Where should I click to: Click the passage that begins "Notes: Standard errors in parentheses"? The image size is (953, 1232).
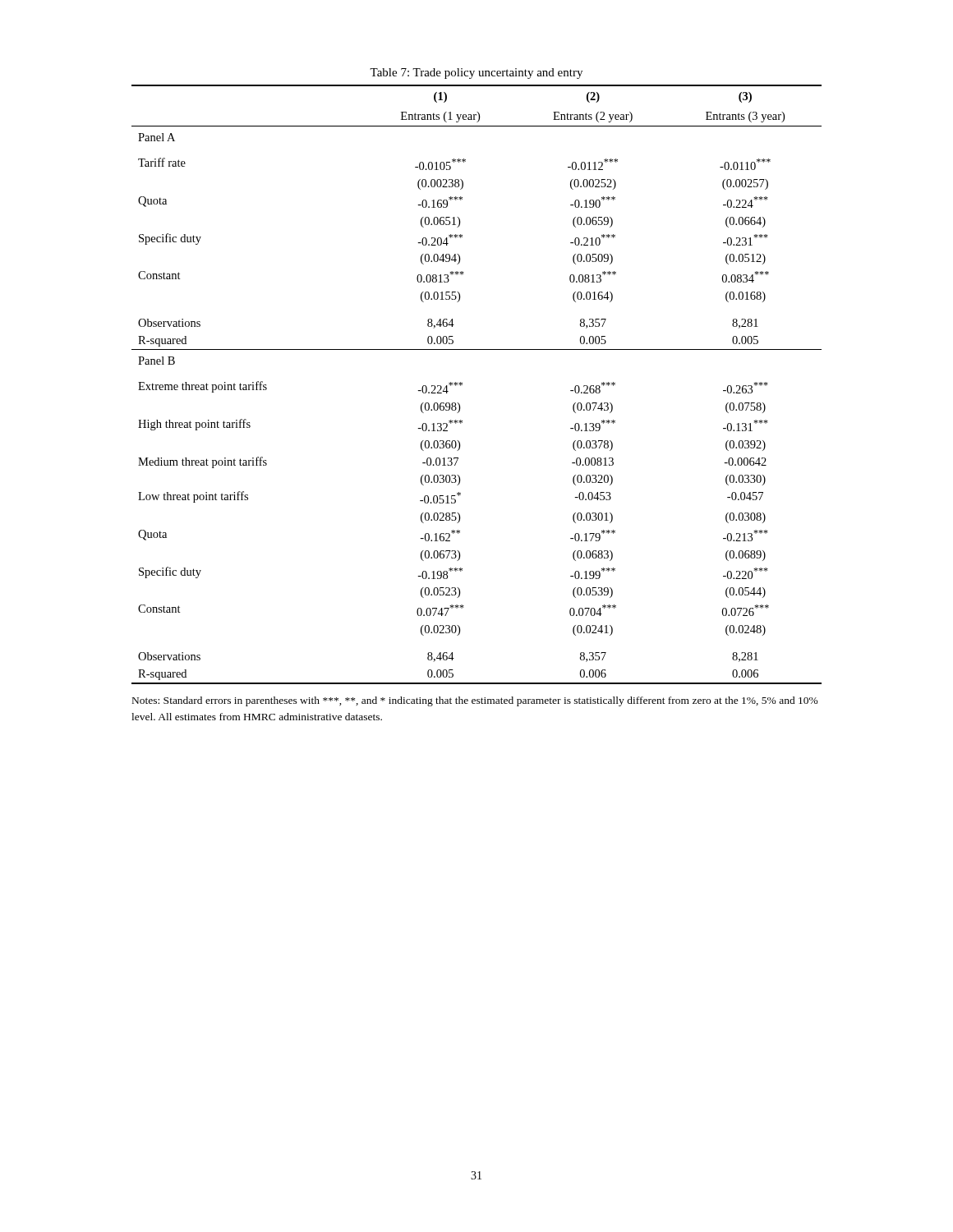(475, 708)
